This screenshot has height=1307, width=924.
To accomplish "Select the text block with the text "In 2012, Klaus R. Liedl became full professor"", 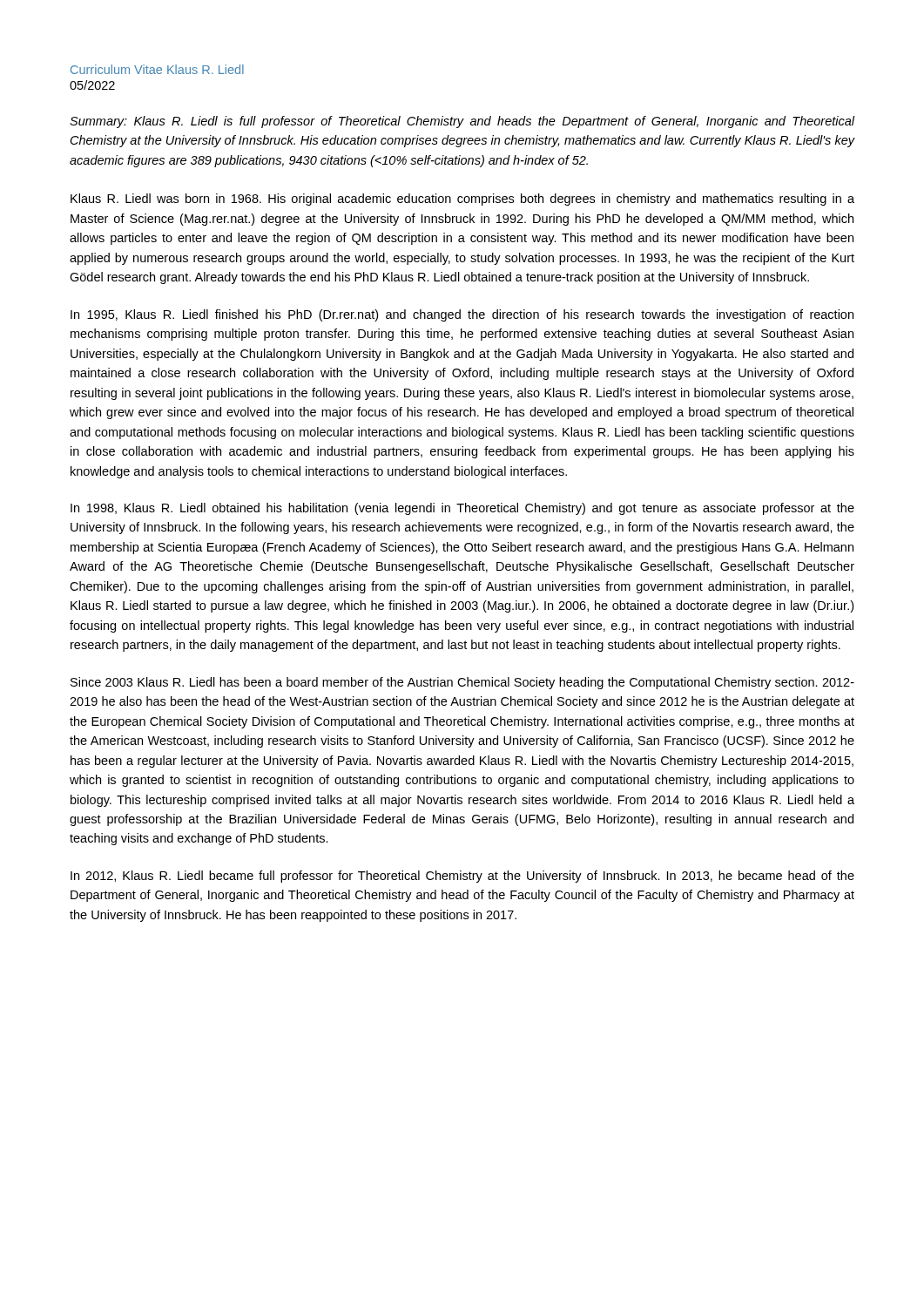I will 462,895.
